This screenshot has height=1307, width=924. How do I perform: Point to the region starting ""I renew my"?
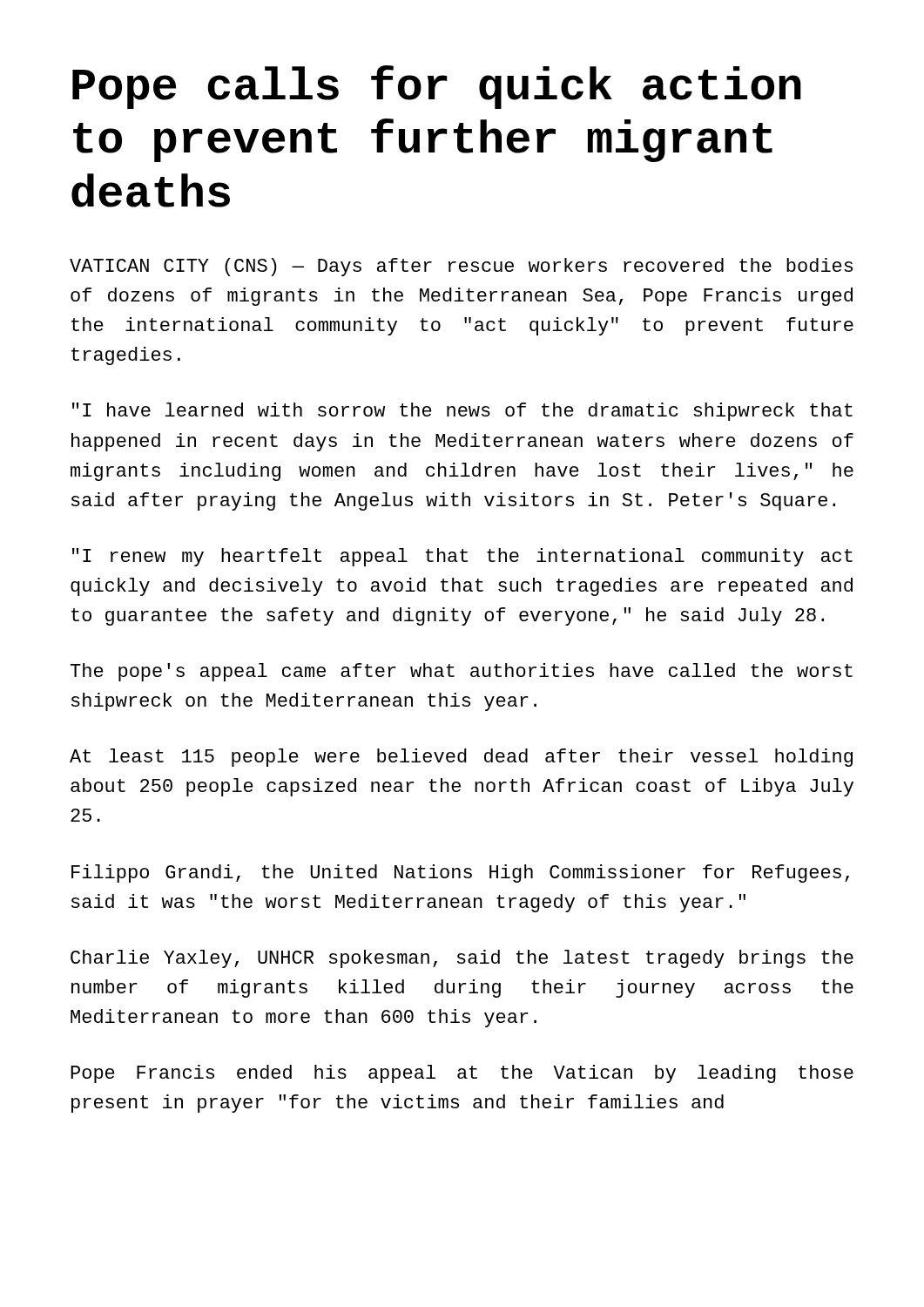pos(462,587)
